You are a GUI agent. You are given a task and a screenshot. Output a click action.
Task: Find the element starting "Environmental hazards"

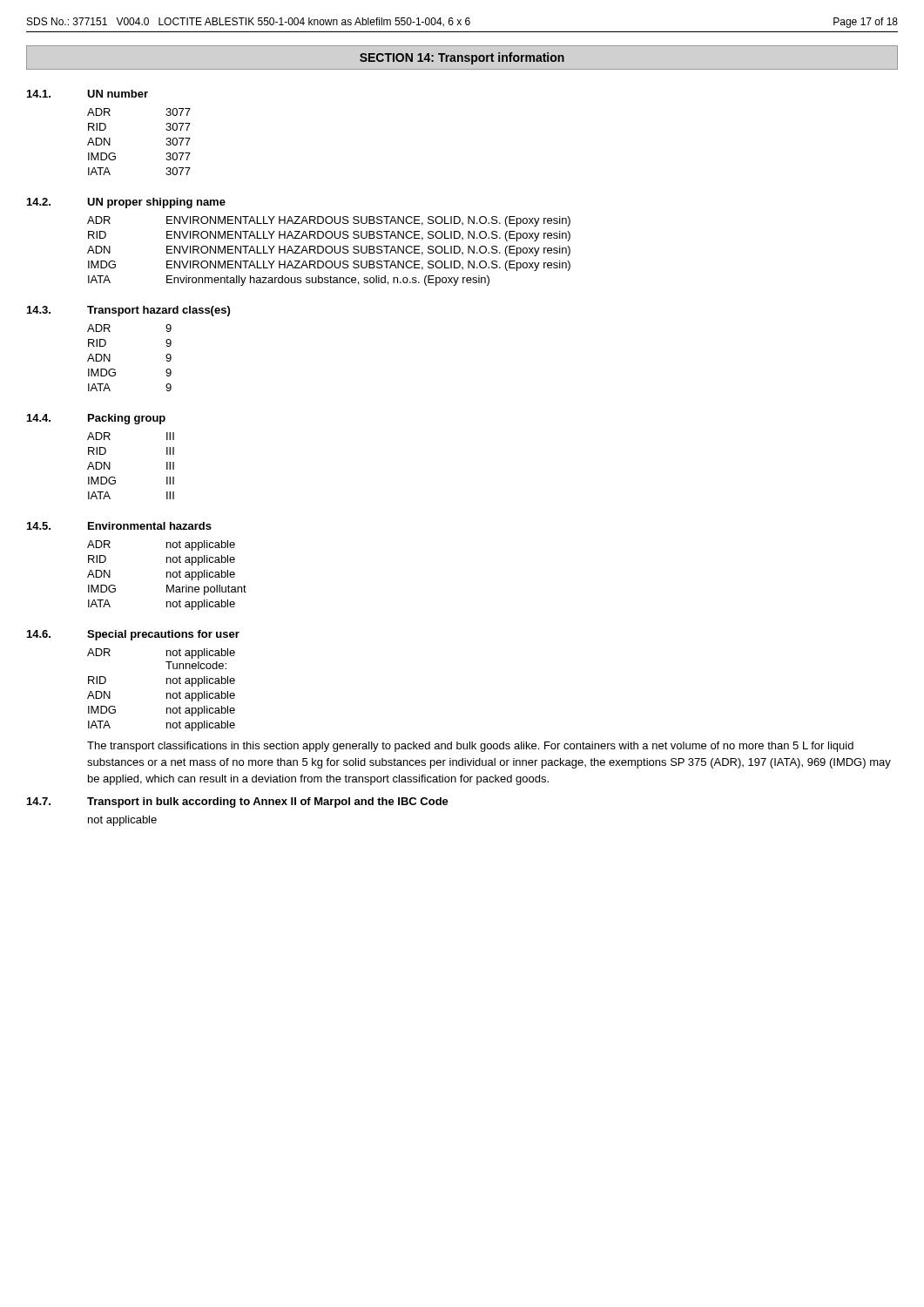pyautogui.click(x=149, y=526)
